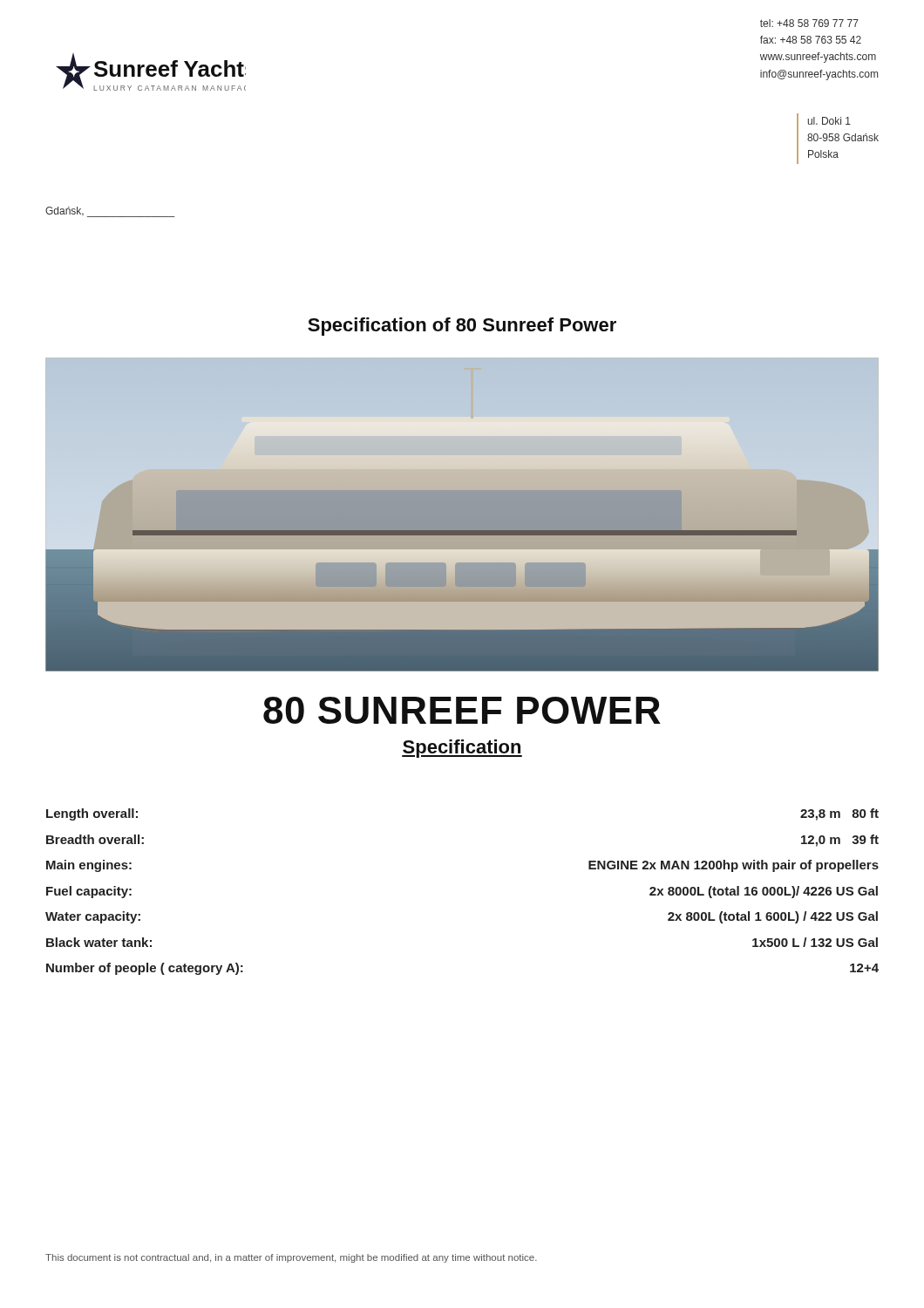The width and height of the screenshot is (924, 1308).
Task: Click on the text that says "Gdańsk, _______________"
Action: (110, 211)
